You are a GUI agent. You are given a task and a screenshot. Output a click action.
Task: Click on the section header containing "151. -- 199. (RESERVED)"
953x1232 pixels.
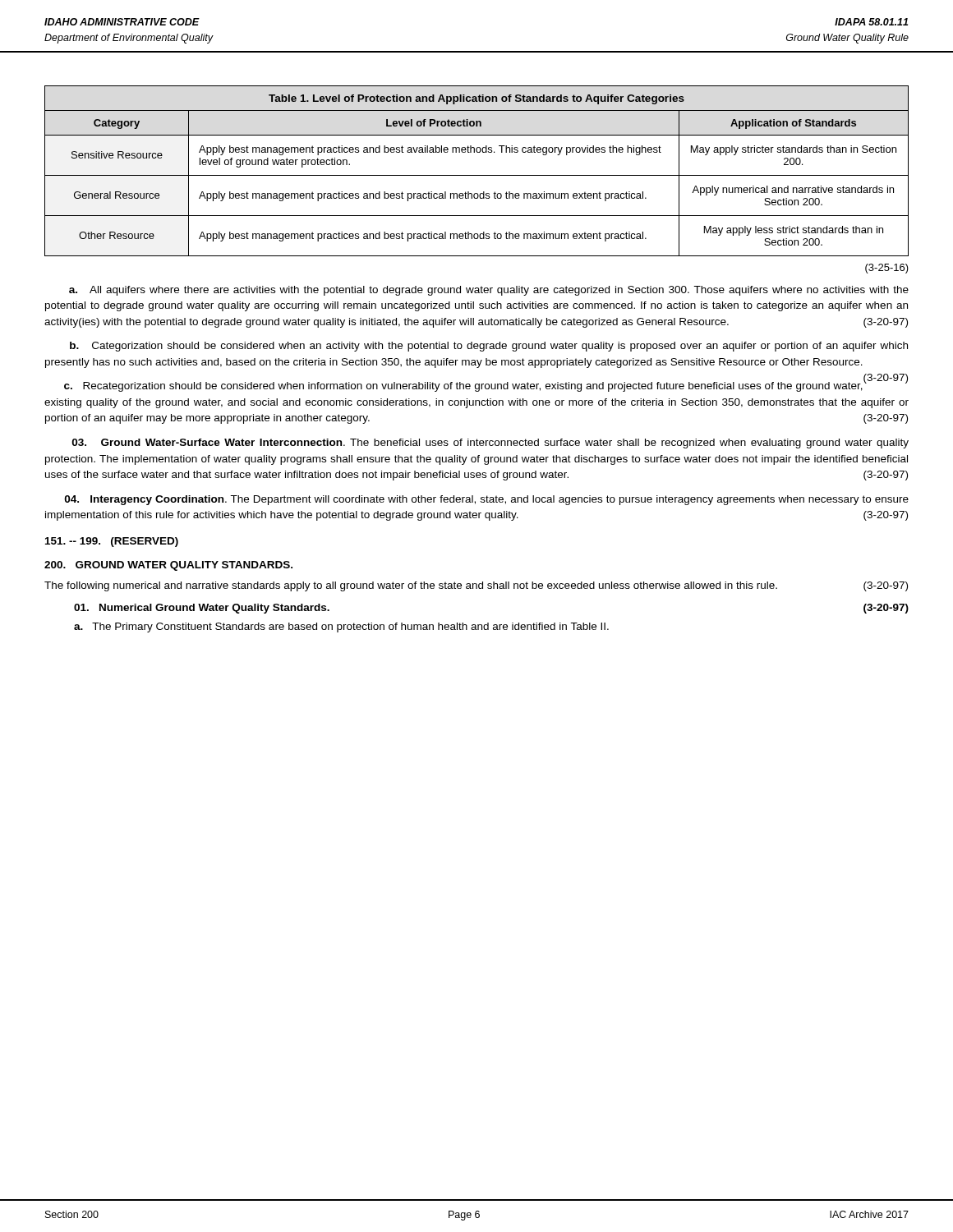[x=111, y=541]
